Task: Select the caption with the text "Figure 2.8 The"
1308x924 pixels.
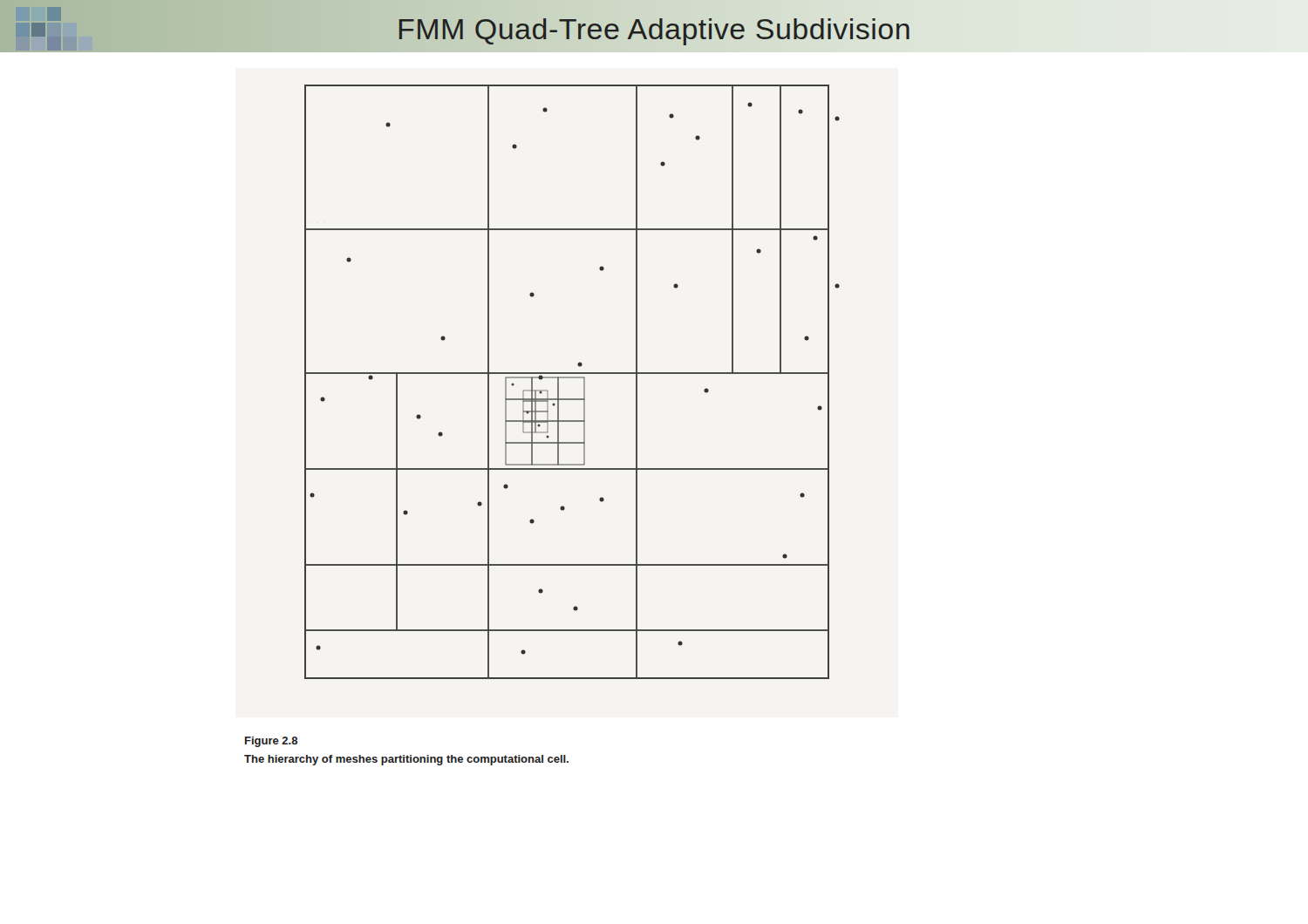Action: [541, 750]
